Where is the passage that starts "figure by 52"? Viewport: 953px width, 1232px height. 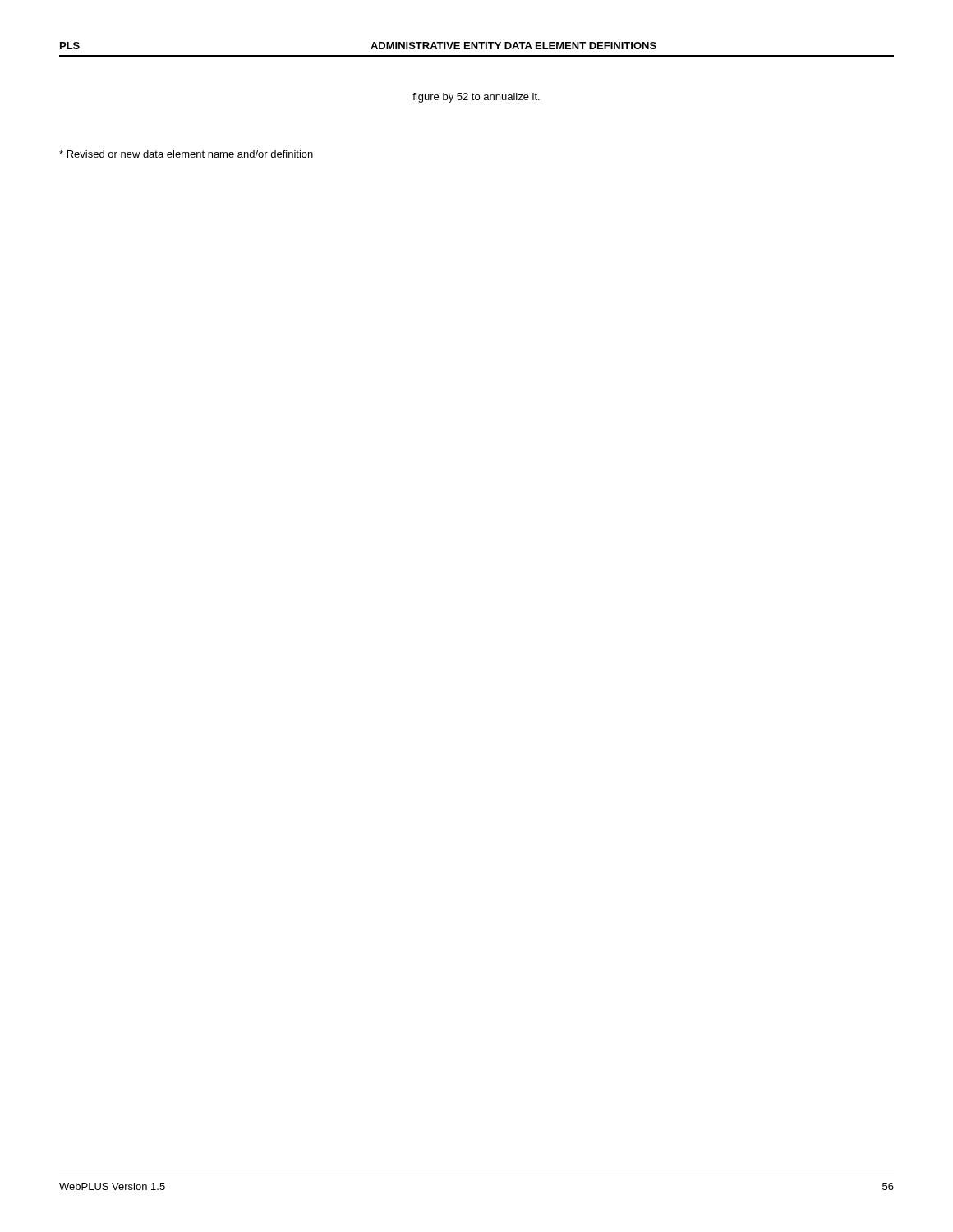476,96
